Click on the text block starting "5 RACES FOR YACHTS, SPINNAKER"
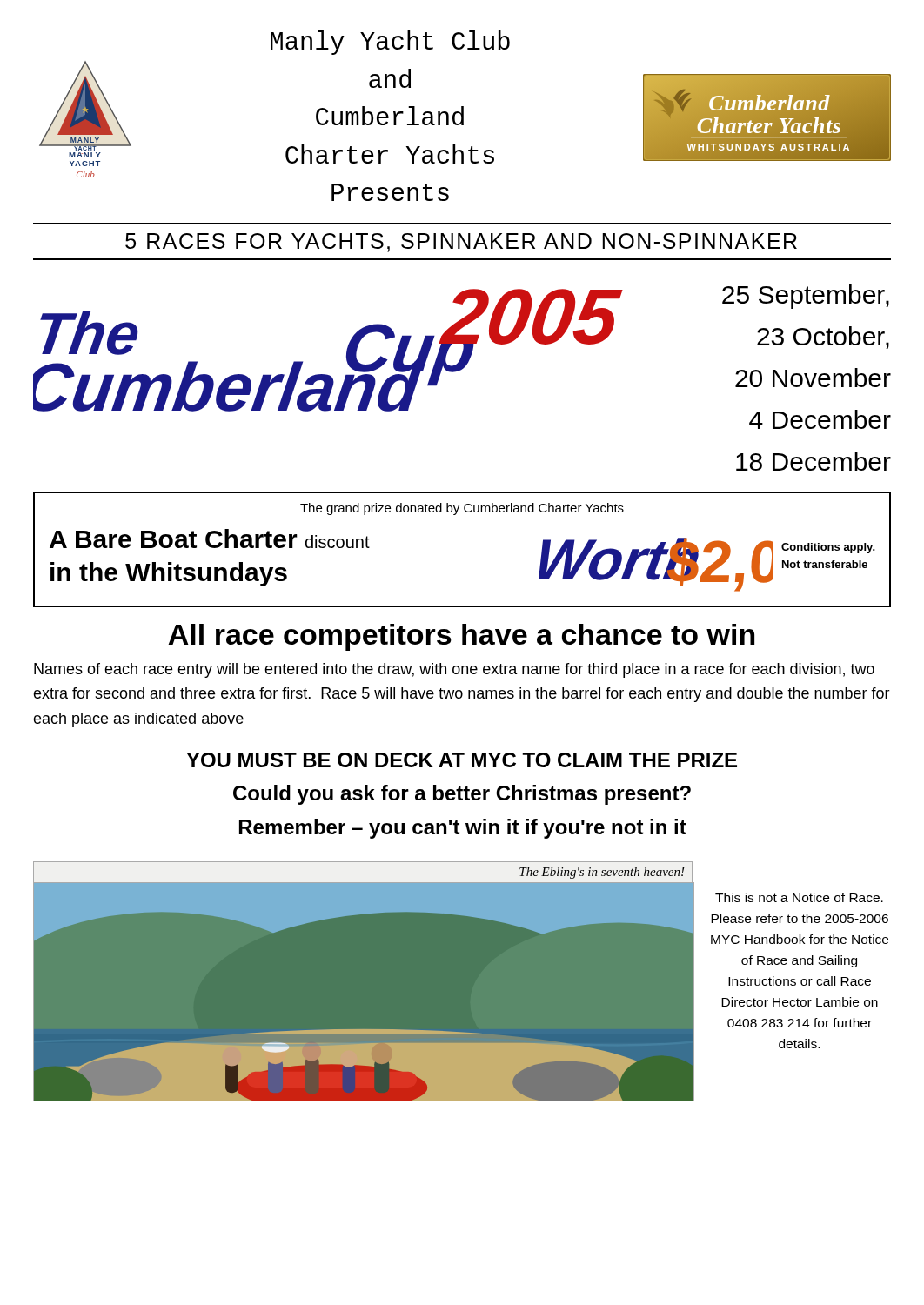The image size is (924, 1305). point(462,241)
